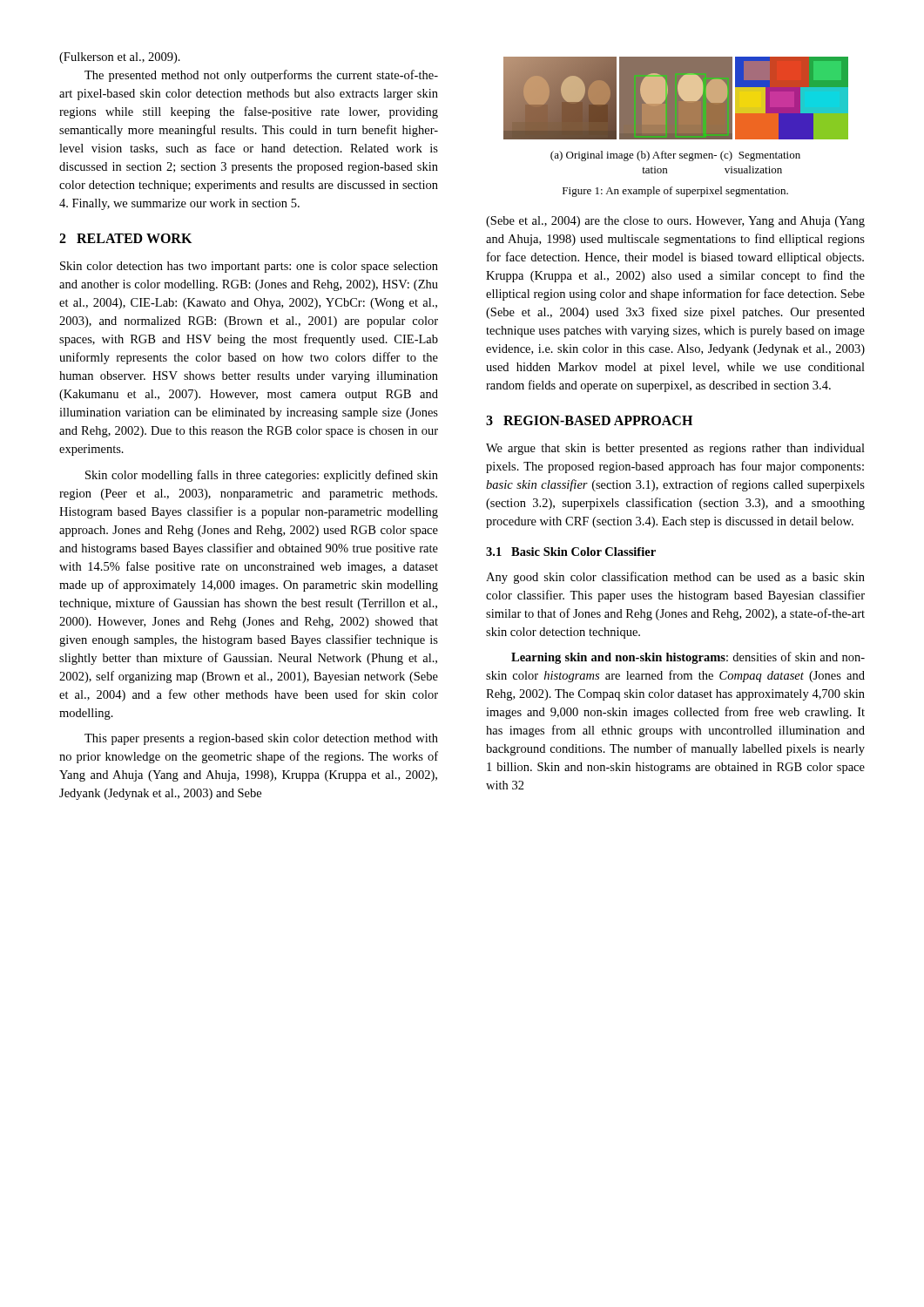Navigate to the element starting "Figure 1: An example of superpixel segmentation."
Image resolution: width=924 pixels, height=1307 pixels.
(675, 191)
